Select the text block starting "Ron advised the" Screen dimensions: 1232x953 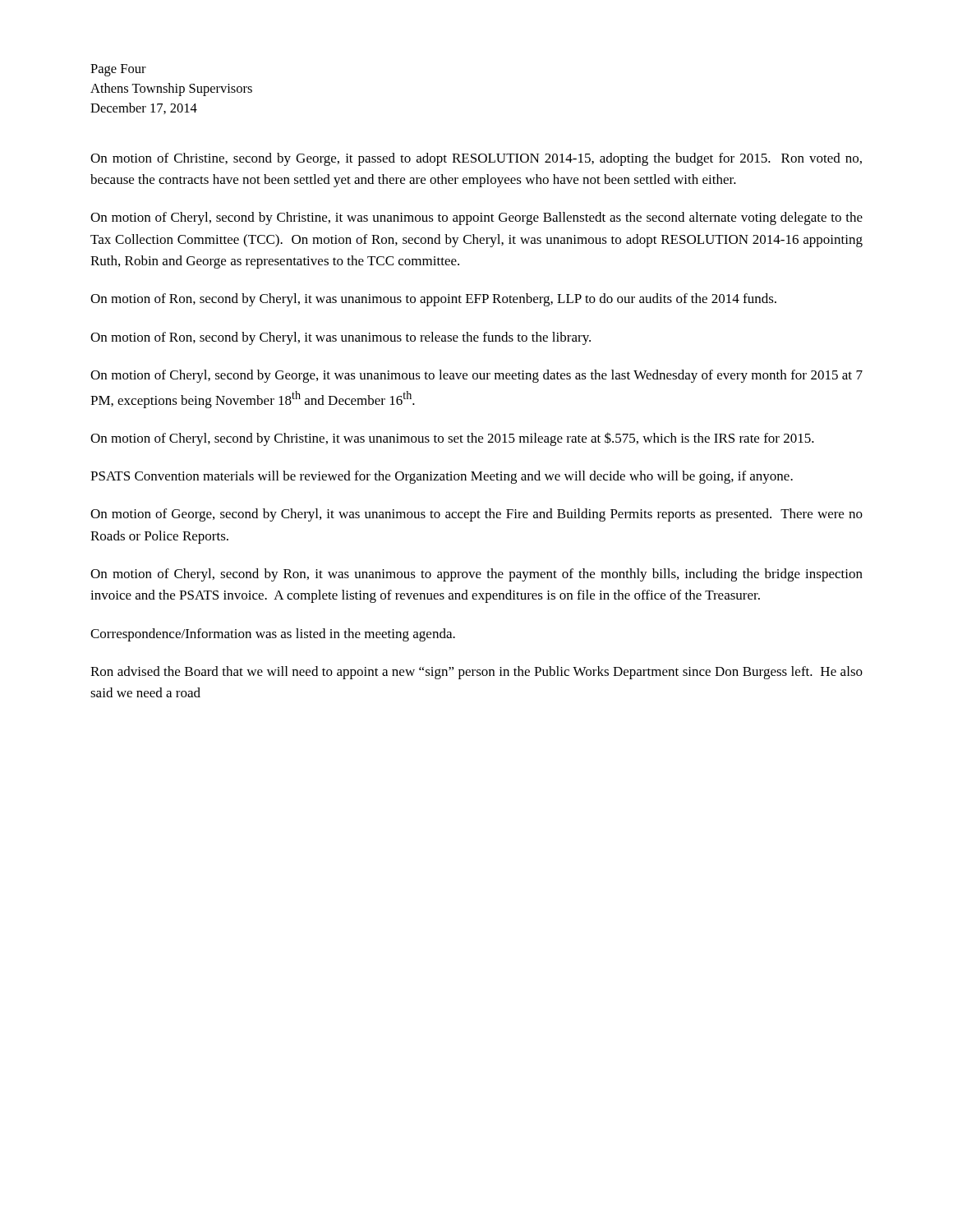[476, 682]
